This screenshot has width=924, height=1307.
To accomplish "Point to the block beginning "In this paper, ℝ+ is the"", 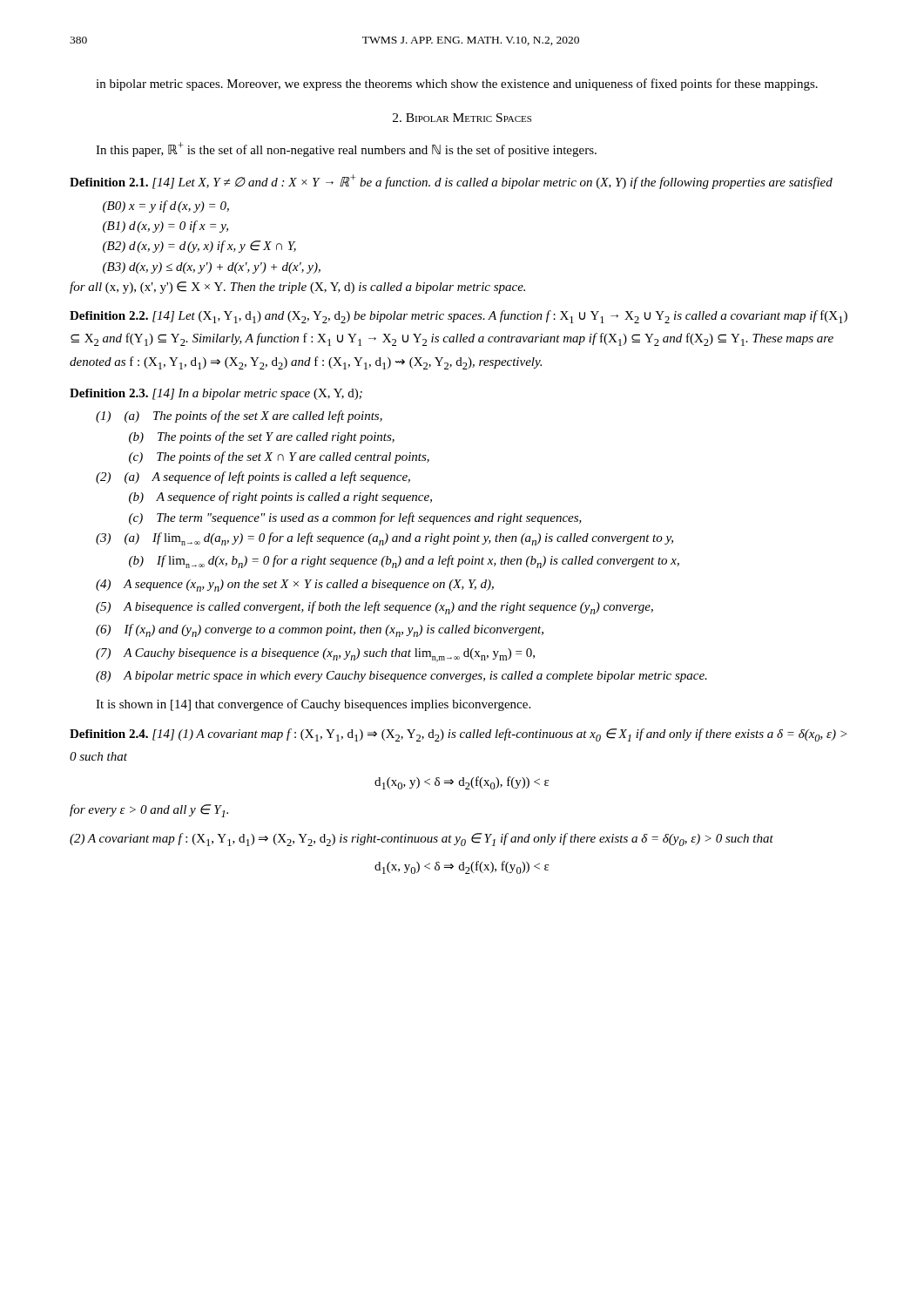I will pyautogui.click(x=346, y=148).
